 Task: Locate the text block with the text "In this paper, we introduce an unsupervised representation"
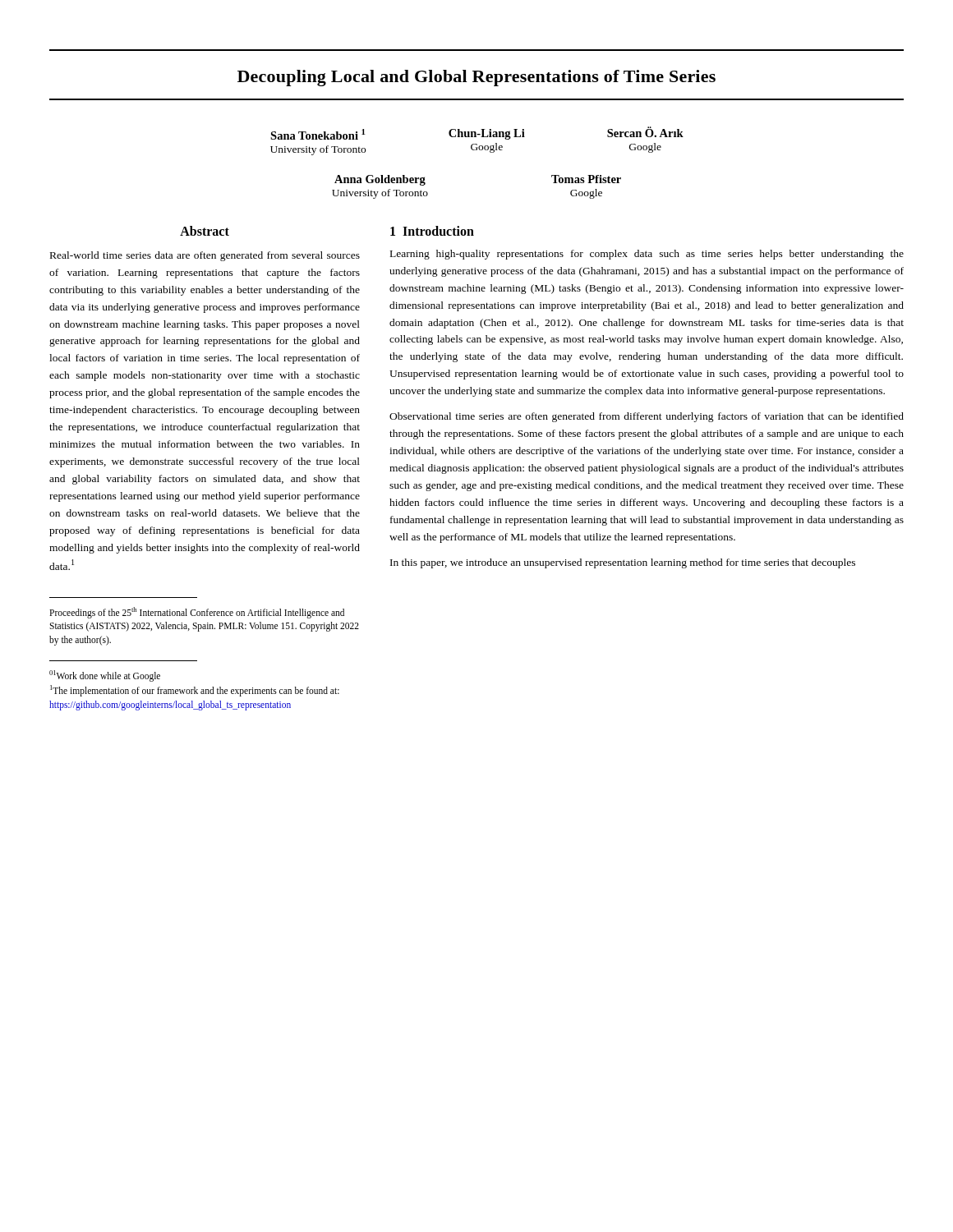point(622,562)
